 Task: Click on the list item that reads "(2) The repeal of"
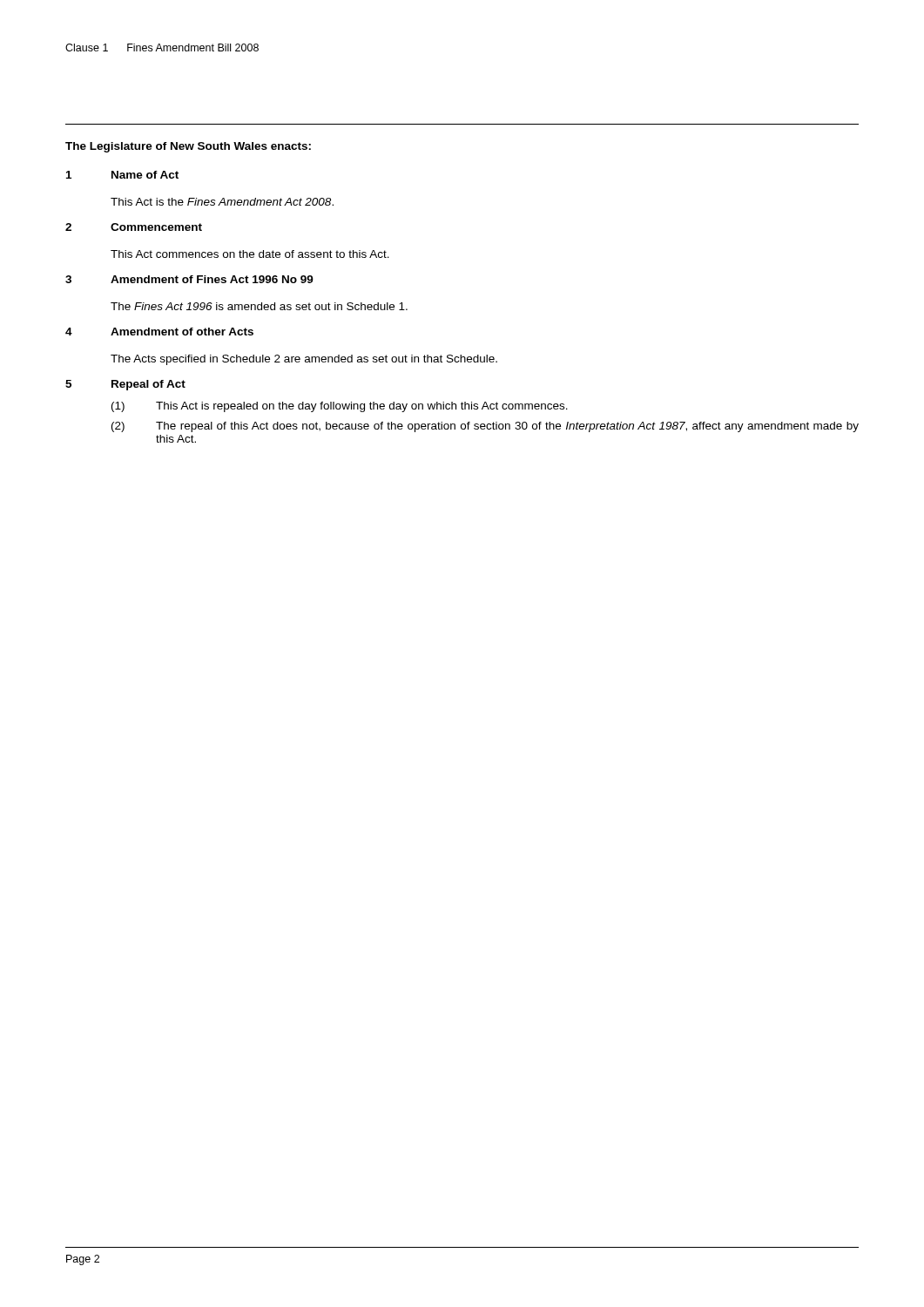[x=485, y=432]
